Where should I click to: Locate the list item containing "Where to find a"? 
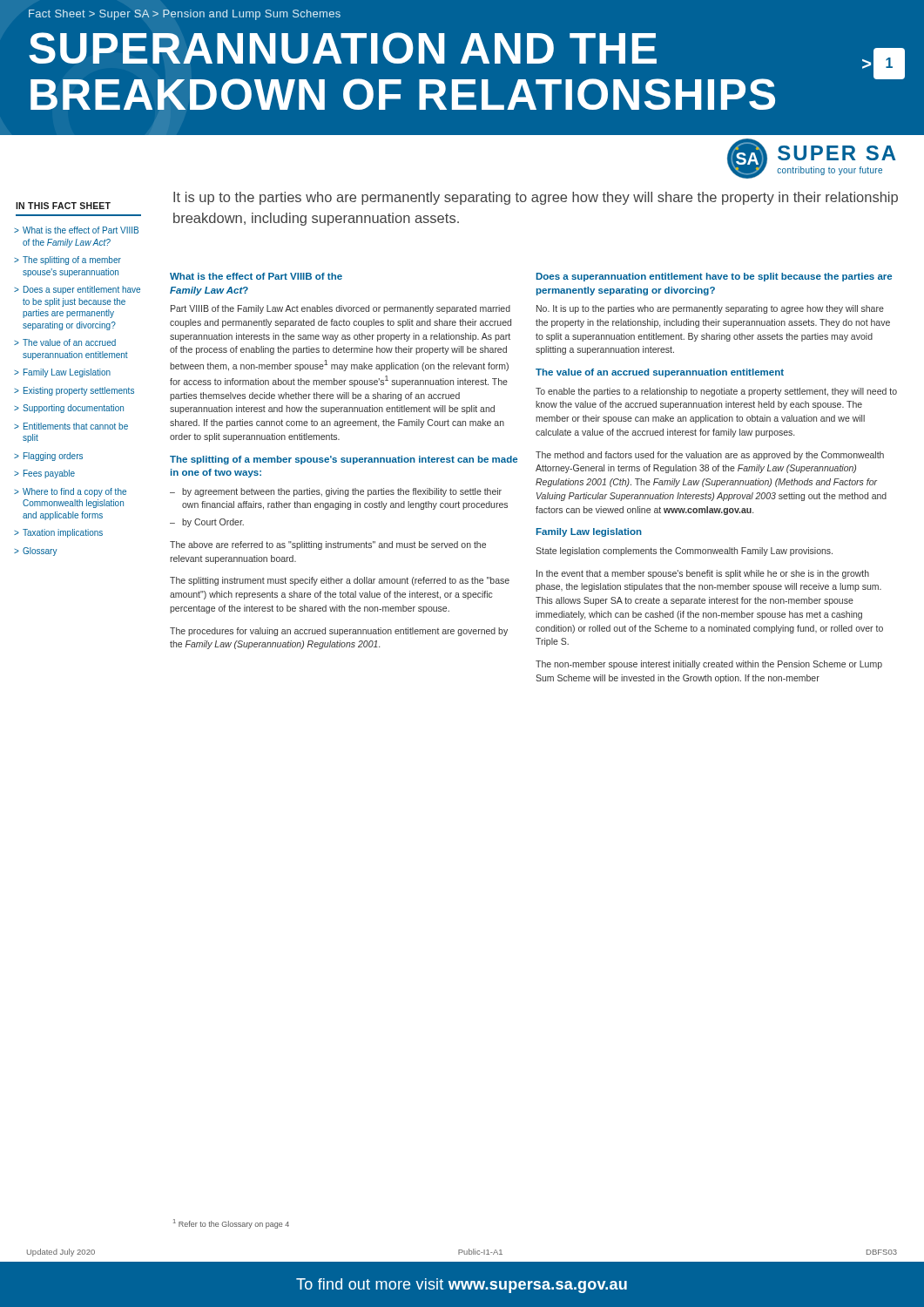75,503
